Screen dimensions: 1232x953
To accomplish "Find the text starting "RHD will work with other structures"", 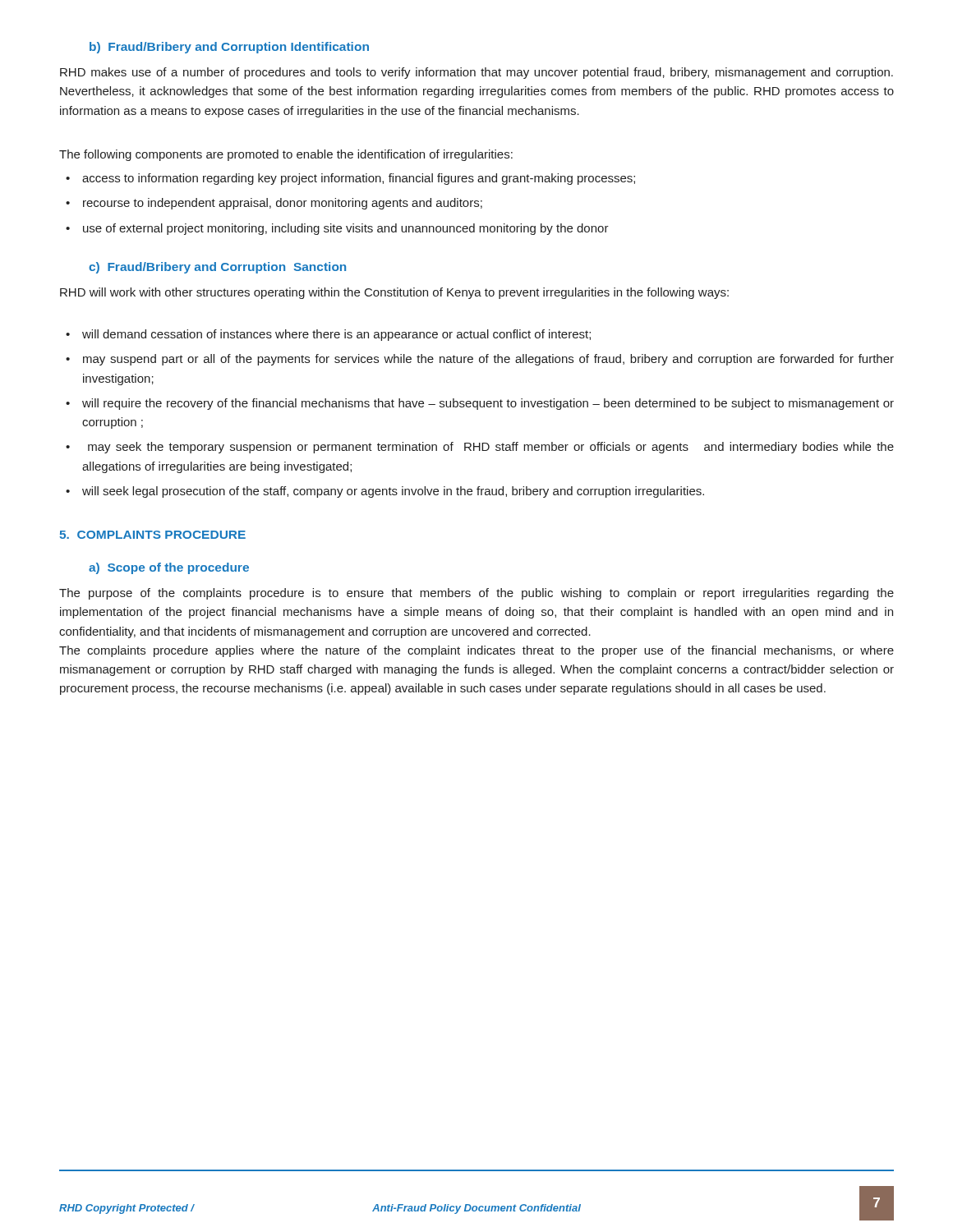I will (x=394, y=292).
